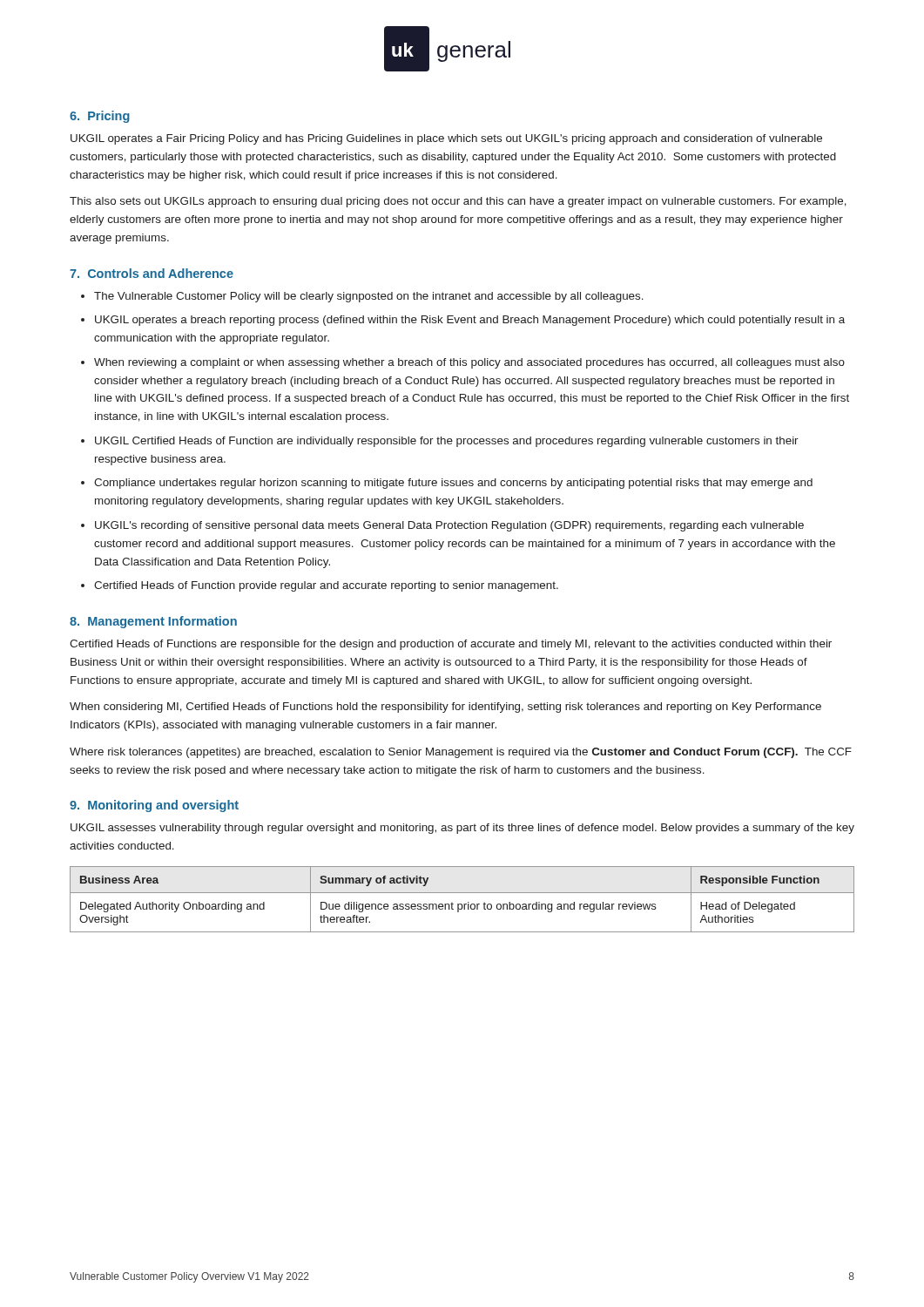Navigate to the passage starting "When reviewing a complaint or when assessing whether"
This screenshot has height=1307, width=924.
(x=472, y=389)
